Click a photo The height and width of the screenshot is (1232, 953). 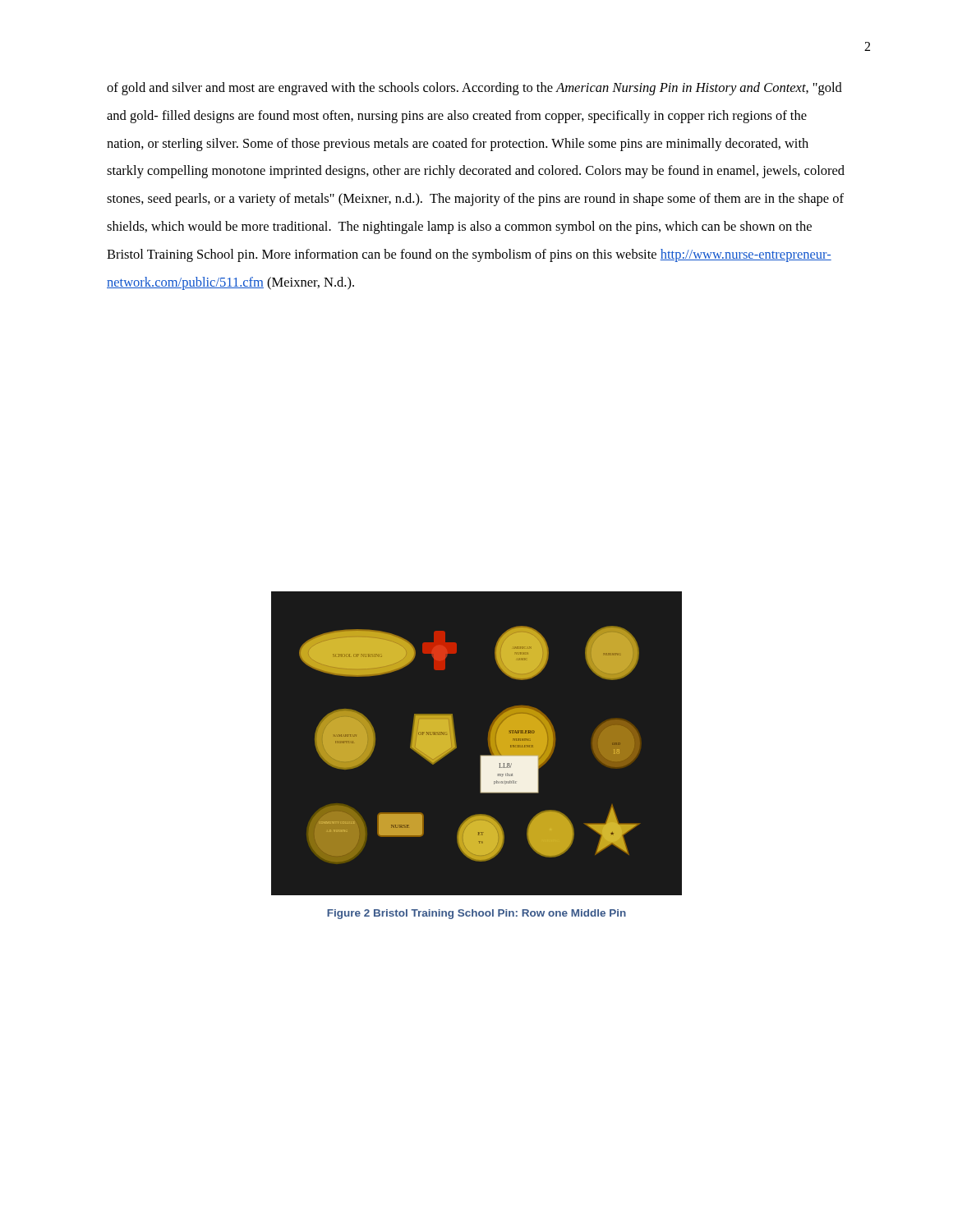tap(476, 755)
